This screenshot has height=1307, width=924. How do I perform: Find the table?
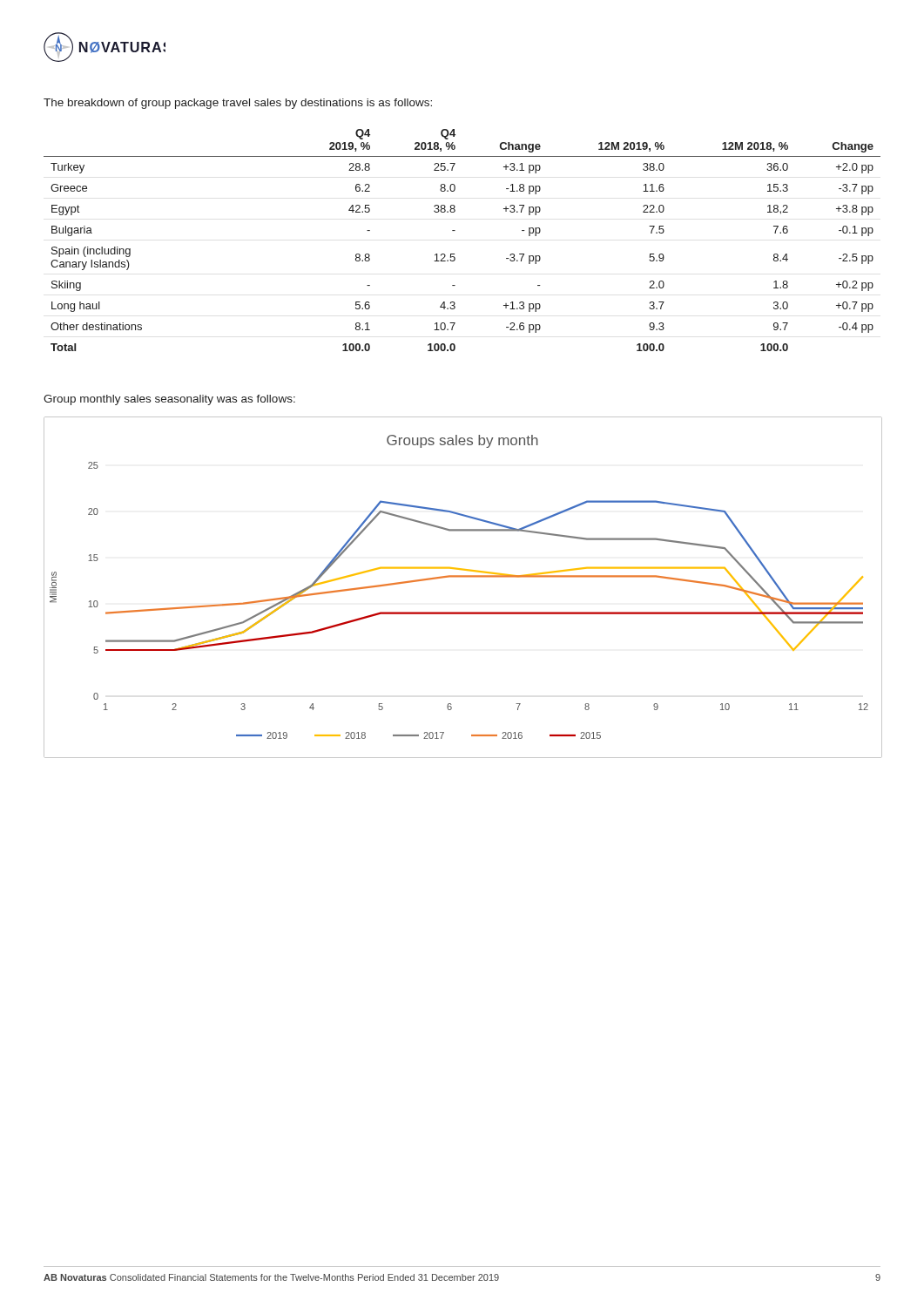pyautogui.click(x=462, y=240)
